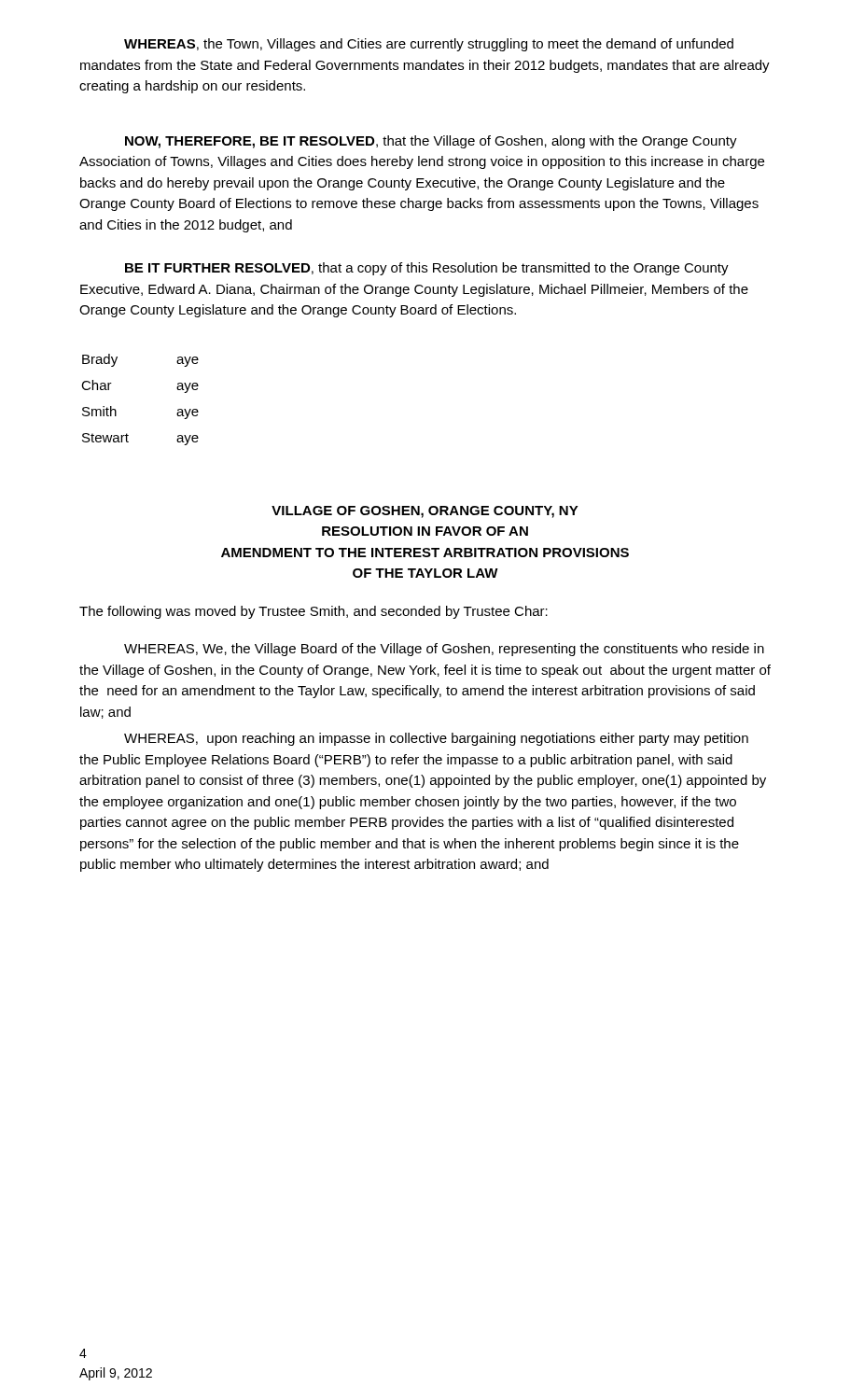The image size is (850, 1400).
Task: Select the region starting "BE IT FURTHER RESOLVED, that a"
Action: pos(414,288)
